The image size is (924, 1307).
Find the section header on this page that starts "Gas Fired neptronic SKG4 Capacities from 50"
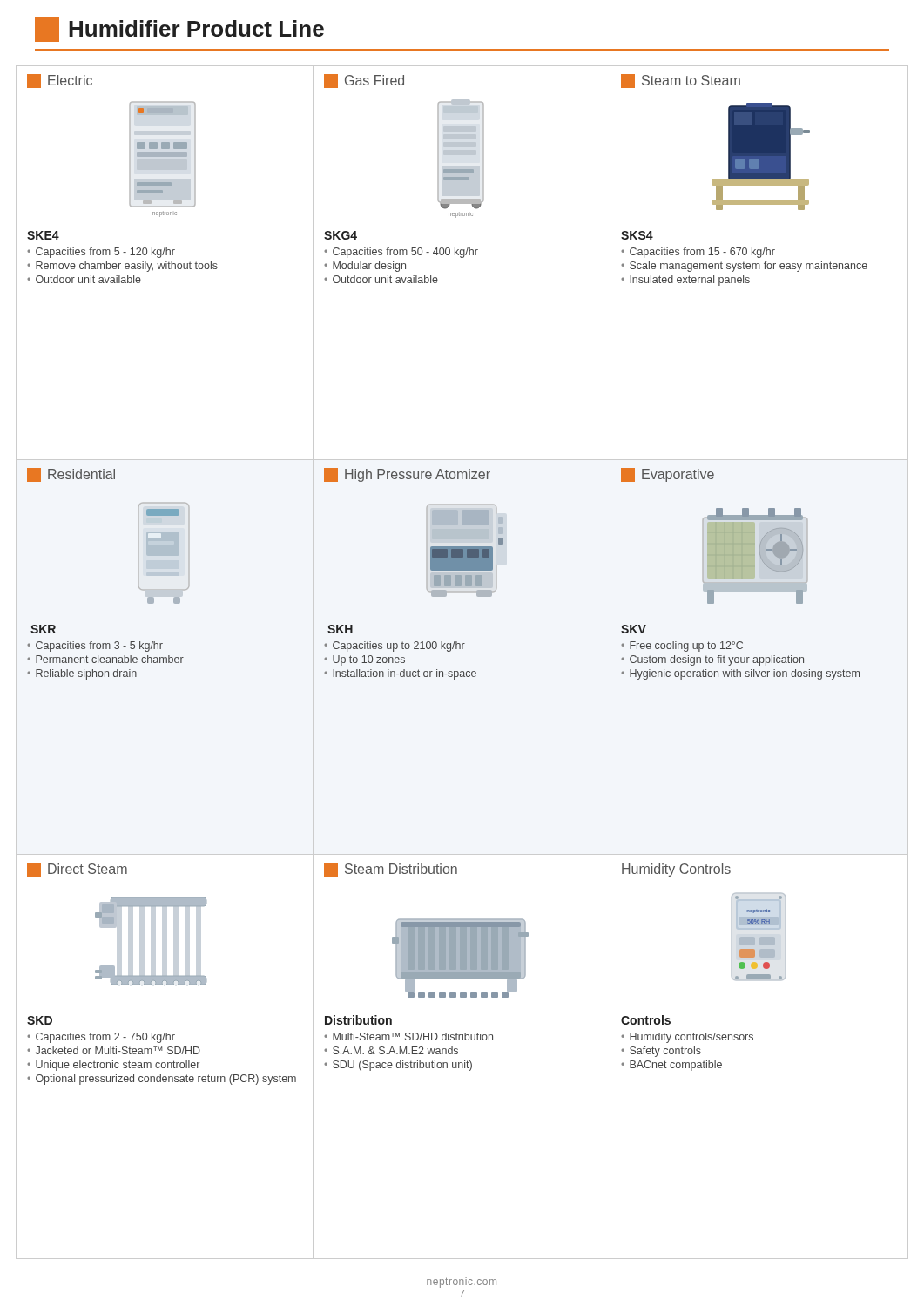462,180
